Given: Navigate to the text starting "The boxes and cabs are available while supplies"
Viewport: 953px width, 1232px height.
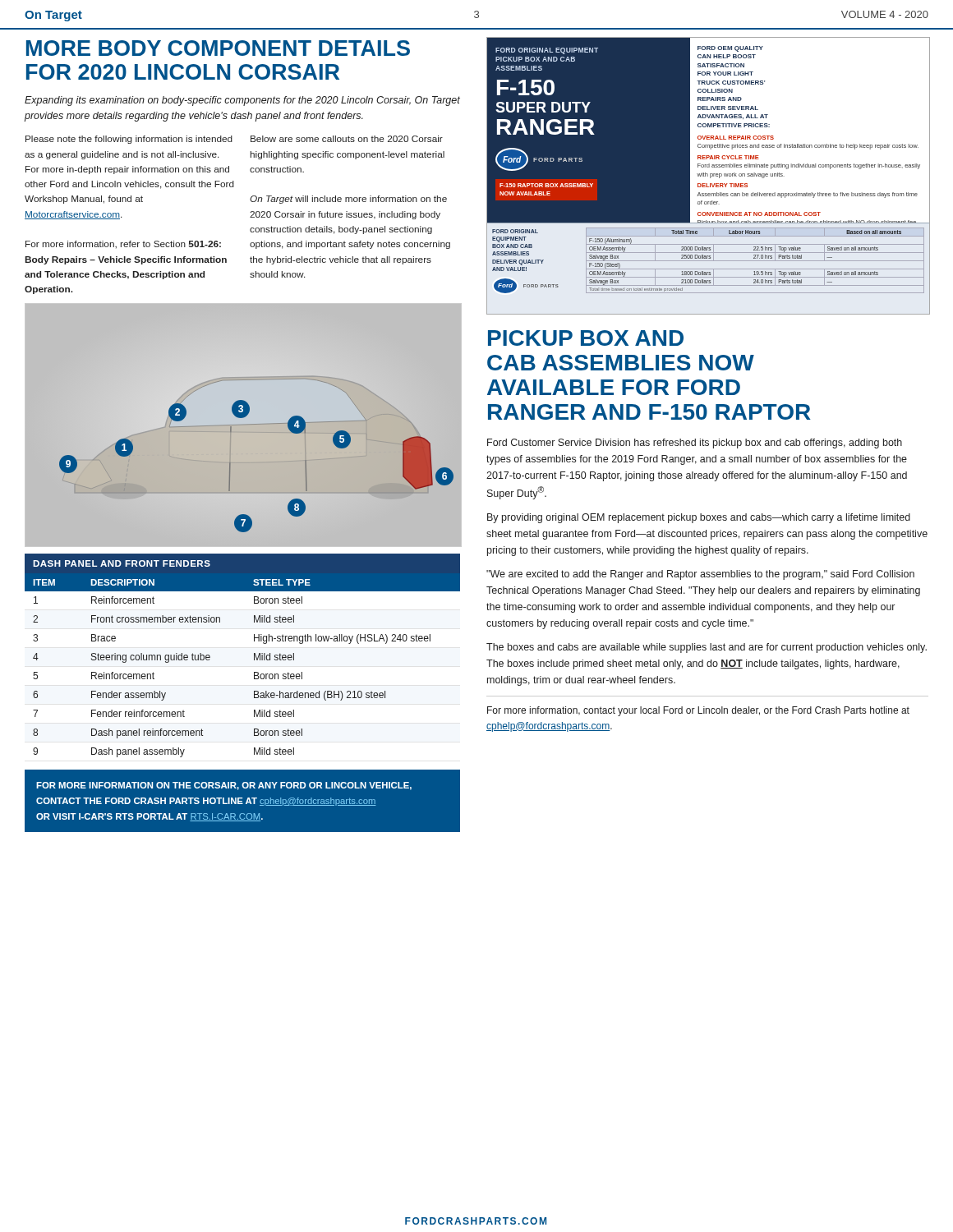Looking at the screenshot, I should 707,664.
